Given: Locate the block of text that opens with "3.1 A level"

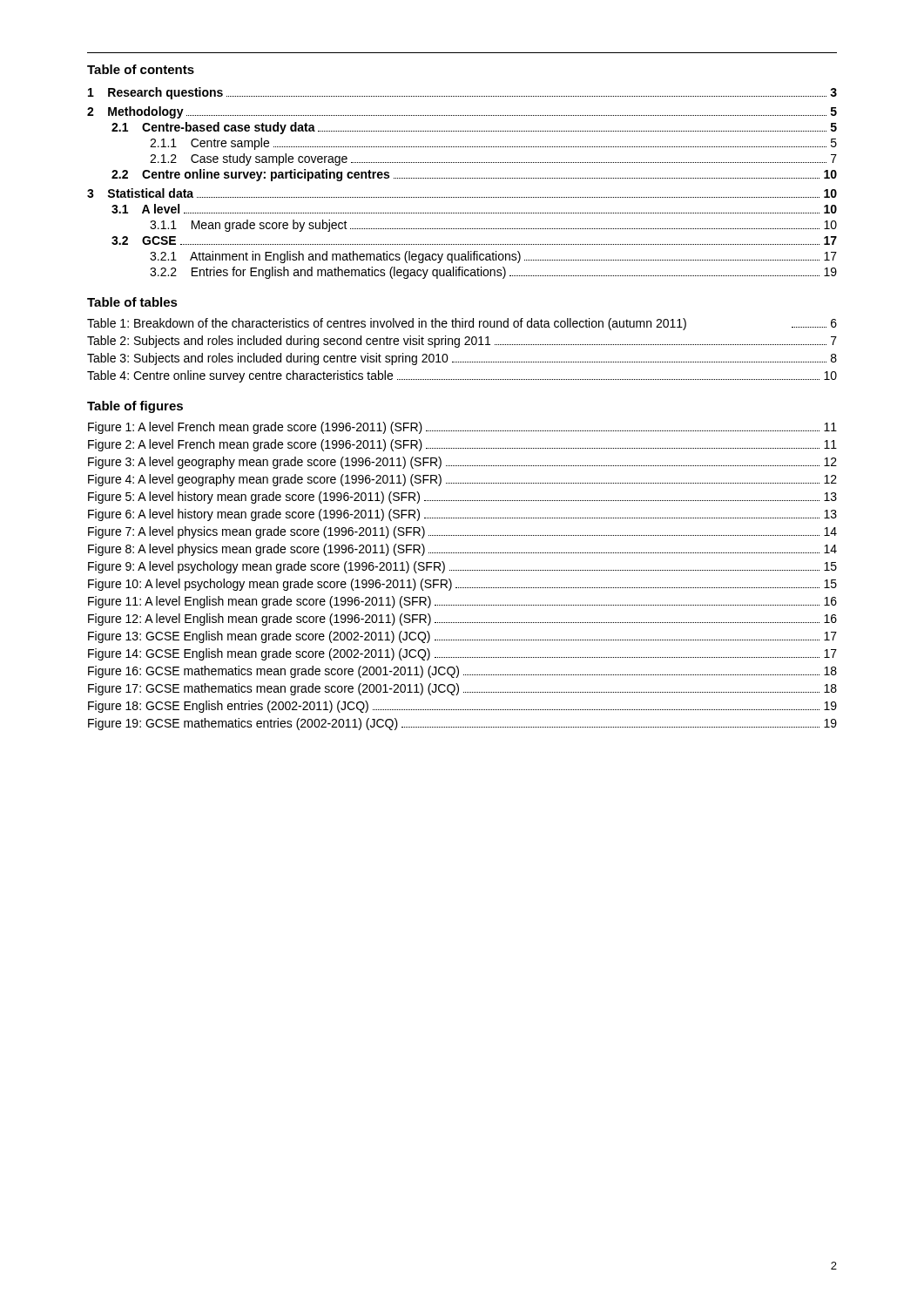Looking at the screenshot, I should (x=474, y=209).
